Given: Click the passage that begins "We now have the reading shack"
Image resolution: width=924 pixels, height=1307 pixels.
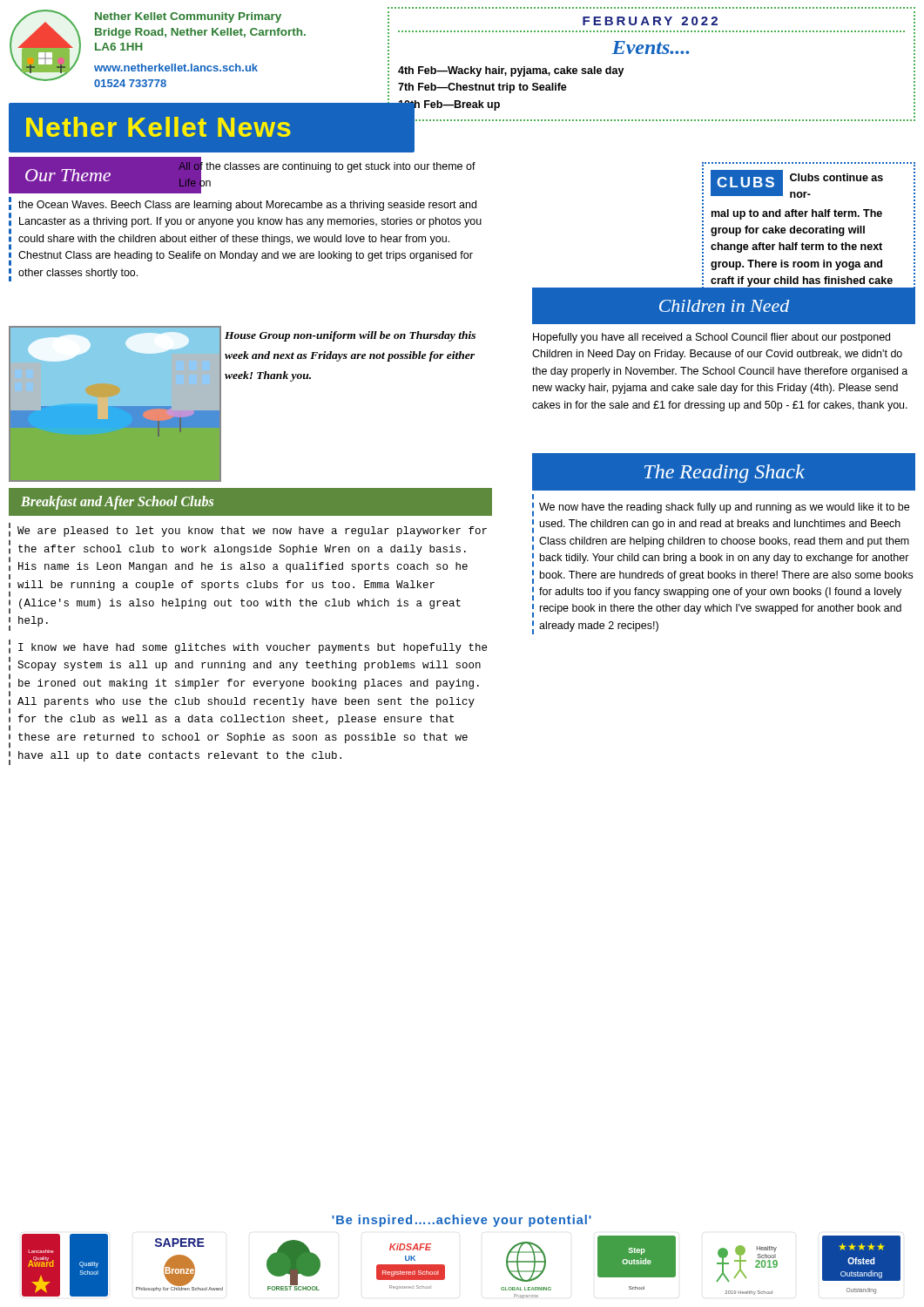Looking at the screenshot, I should pos(726,566).
